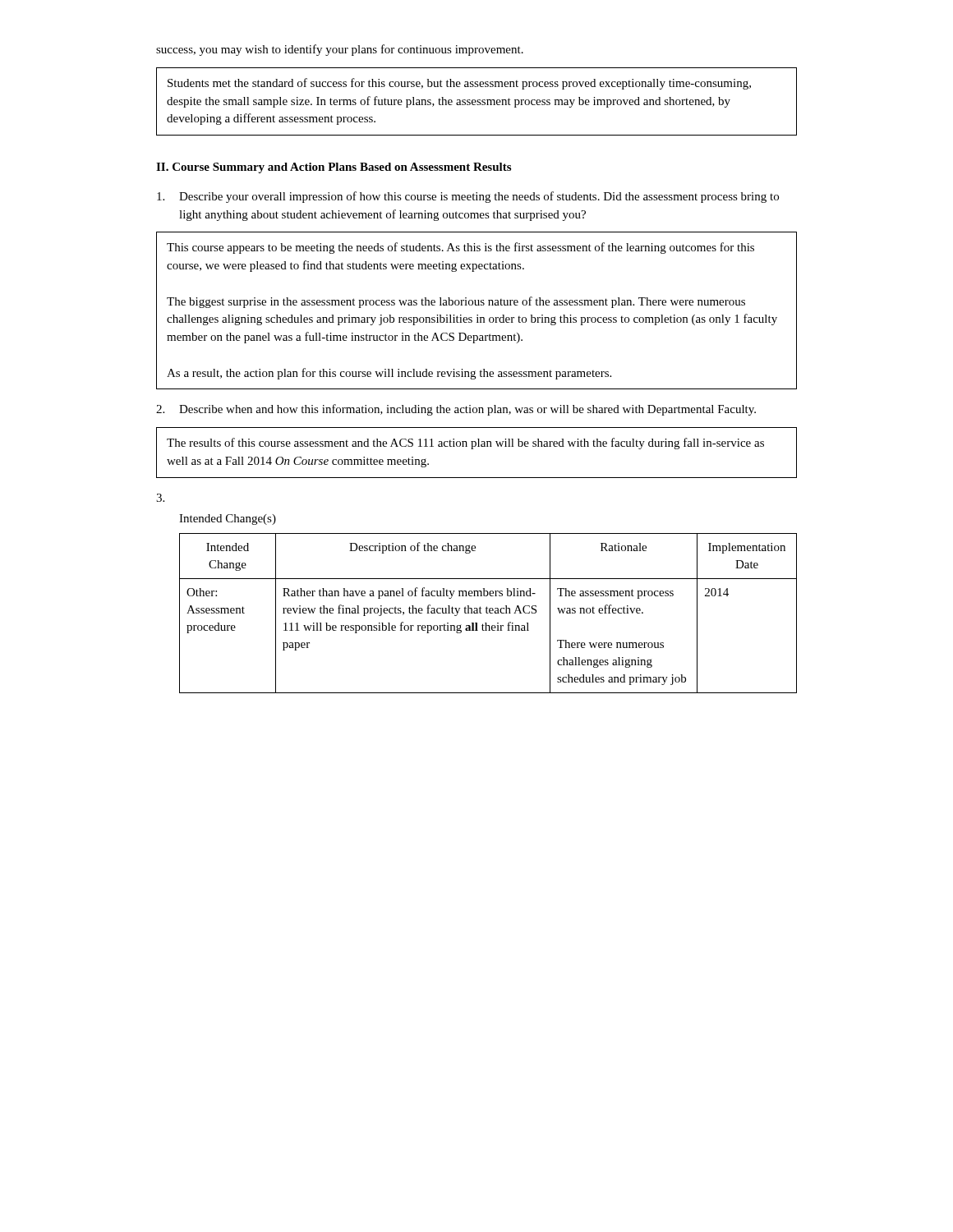The width and height of the screenshot is (953, 1232).
Task: Find the text starting "The results of this course assessment"
Action: tap(466, 452)
